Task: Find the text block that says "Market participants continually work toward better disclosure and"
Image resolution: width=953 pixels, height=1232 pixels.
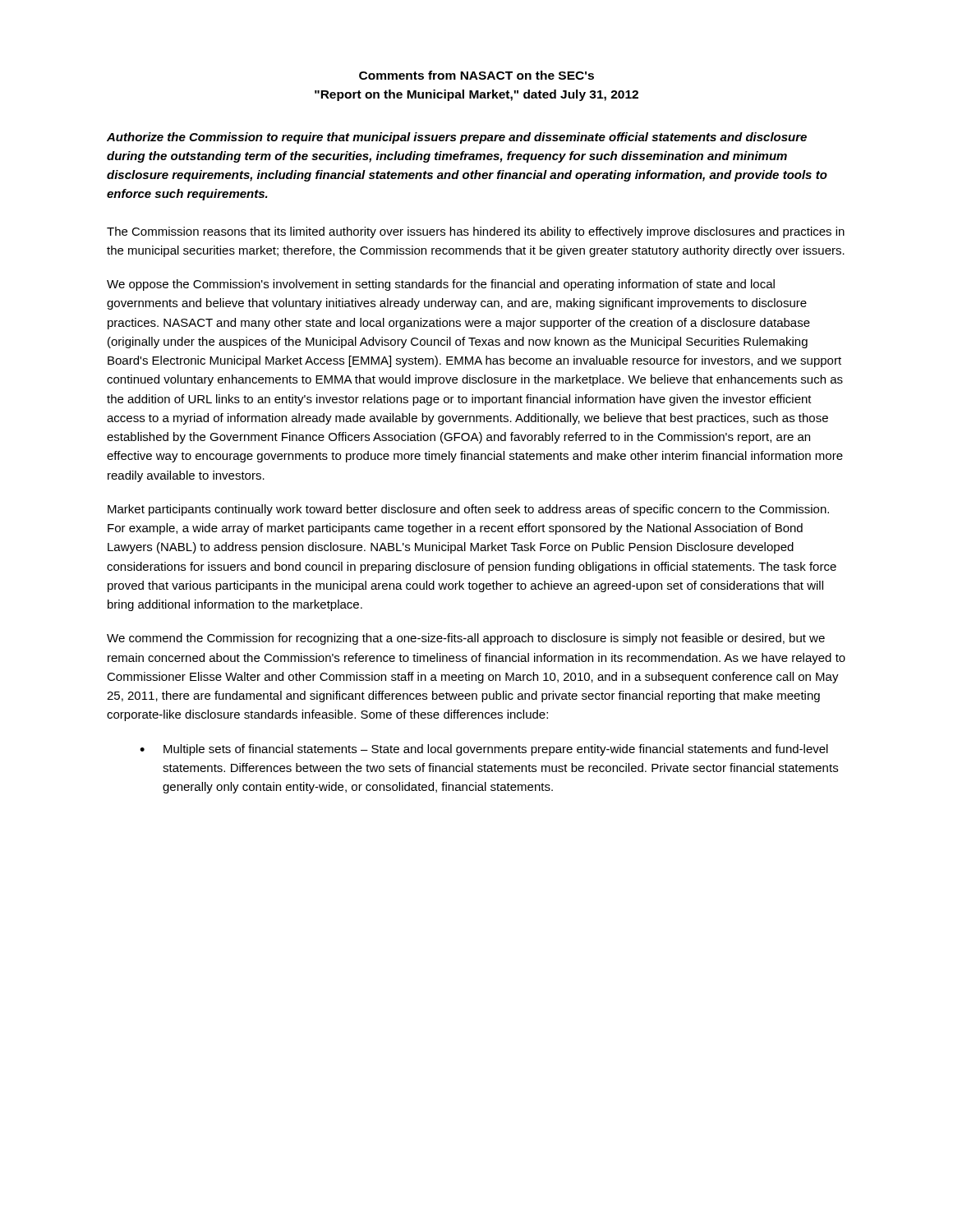Action: pyautogui.click(x=472, y=556)
